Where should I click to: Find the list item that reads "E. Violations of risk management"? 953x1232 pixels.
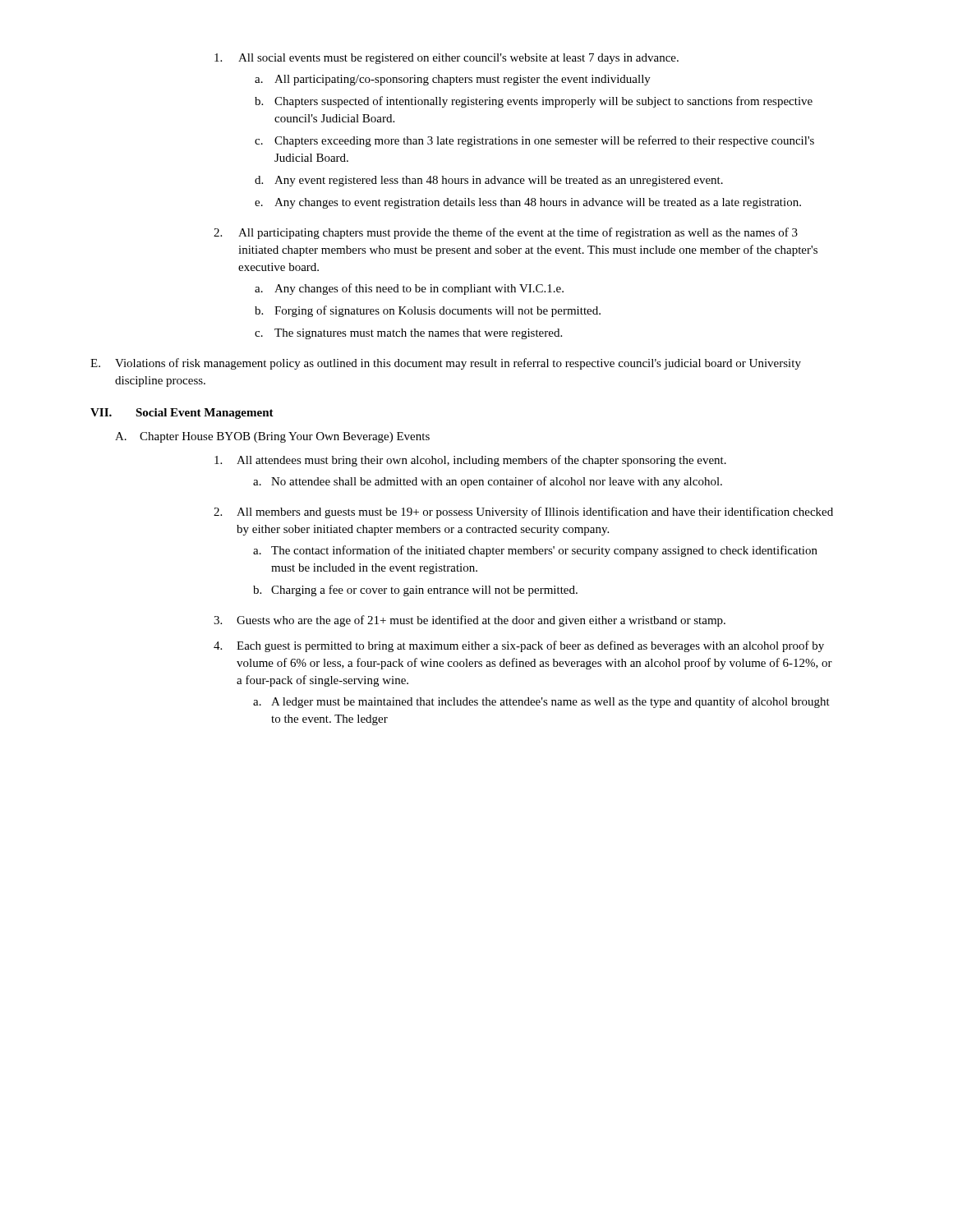[464, 372]
